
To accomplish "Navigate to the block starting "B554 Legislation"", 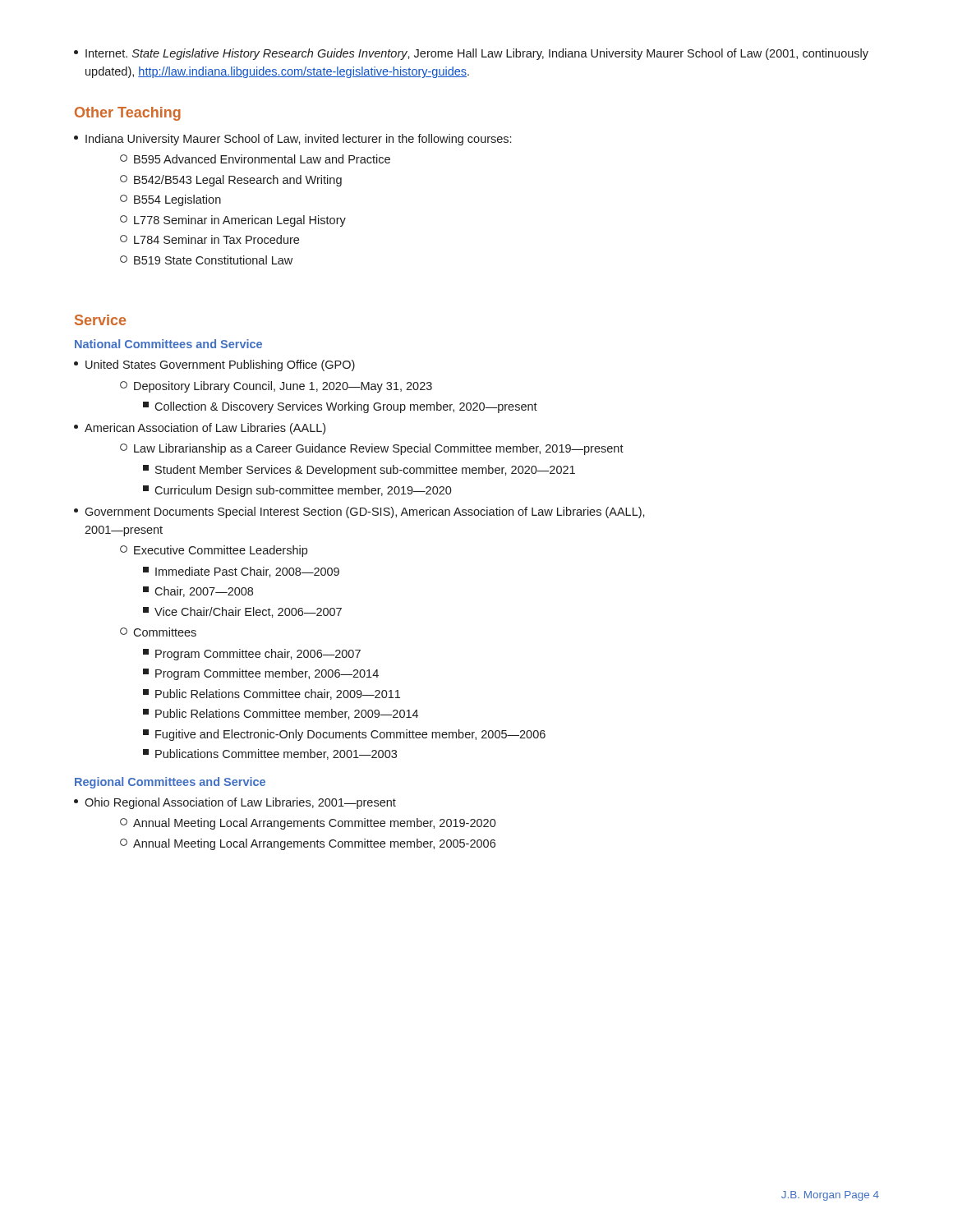I will tap(170, 200).
